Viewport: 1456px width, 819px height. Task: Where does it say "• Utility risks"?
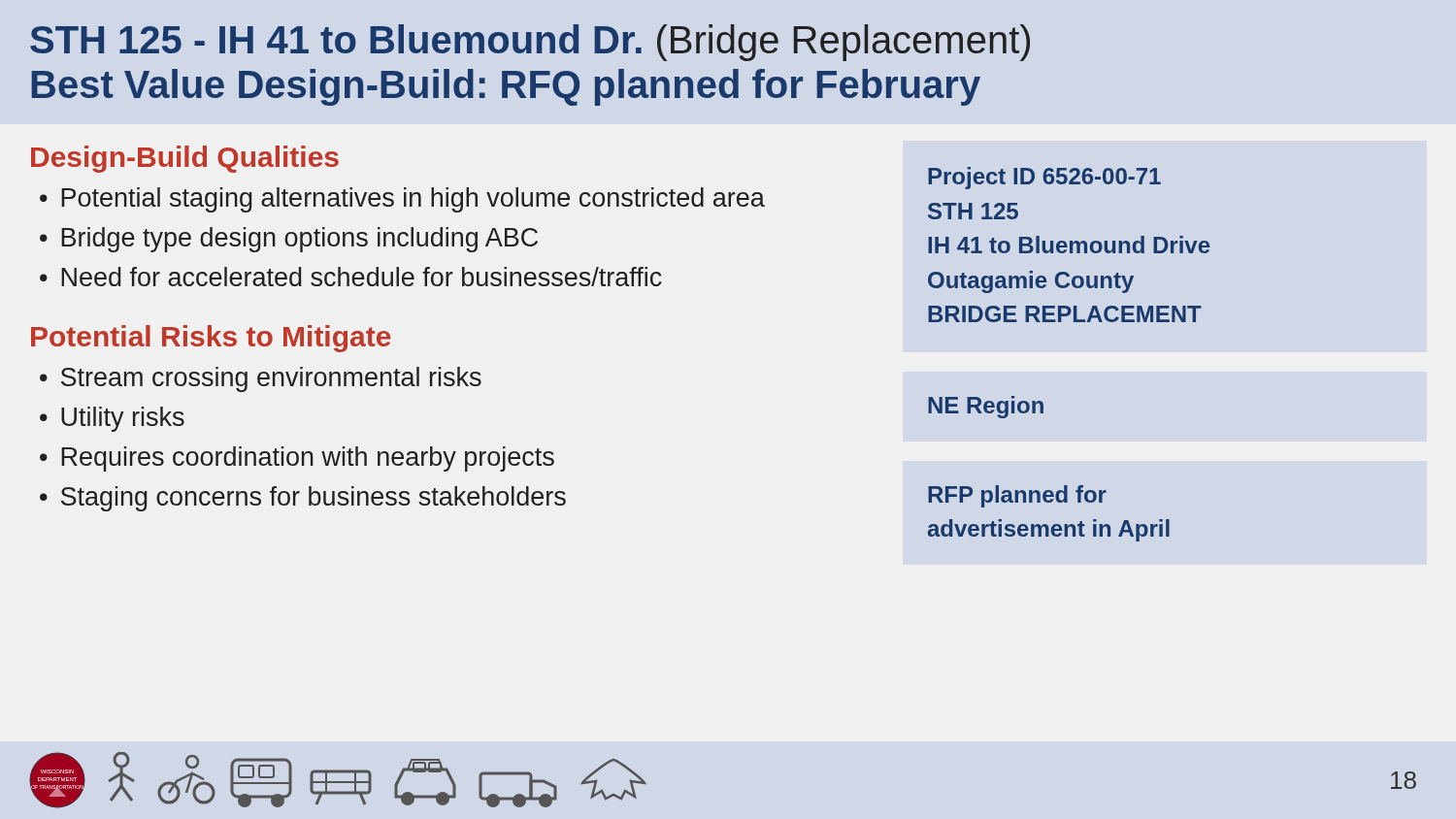pyautogui.click(x=112, y=418)
